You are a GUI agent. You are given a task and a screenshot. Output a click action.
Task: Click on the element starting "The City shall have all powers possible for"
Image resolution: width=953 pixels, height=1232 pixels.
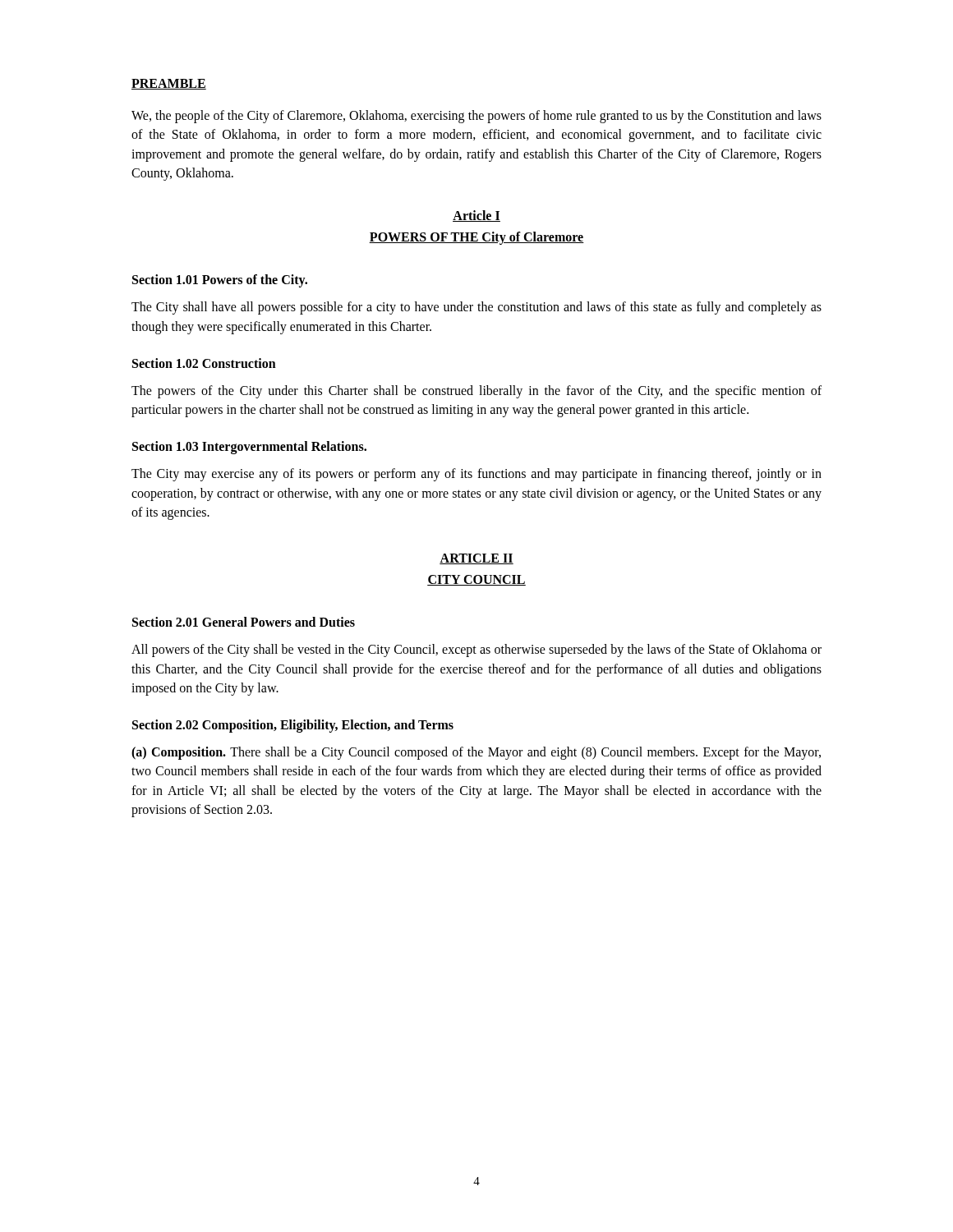tap(476, 317)
